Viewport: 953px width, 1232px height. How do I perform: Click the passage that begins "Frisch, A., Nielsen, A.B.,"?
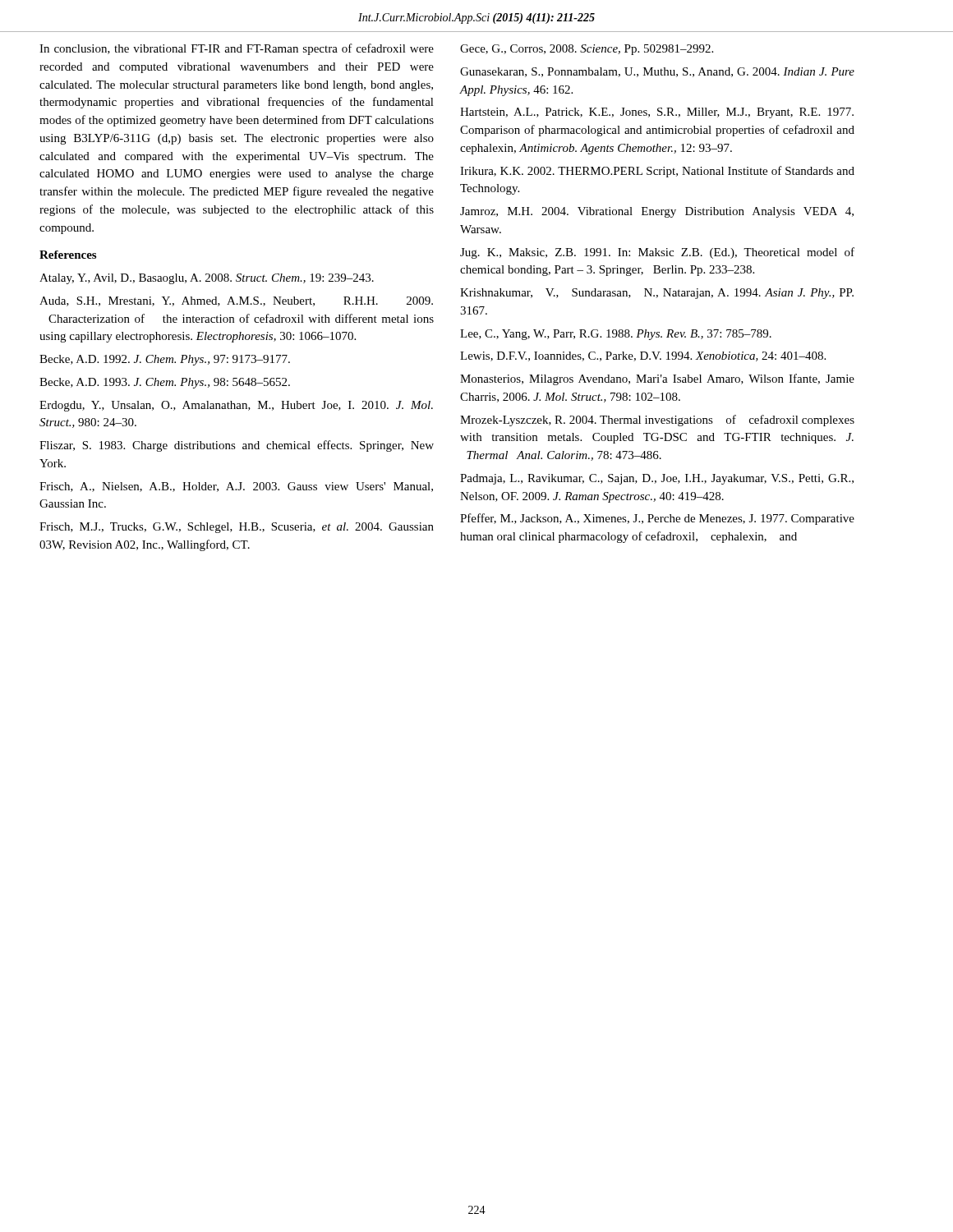point(237,495)
